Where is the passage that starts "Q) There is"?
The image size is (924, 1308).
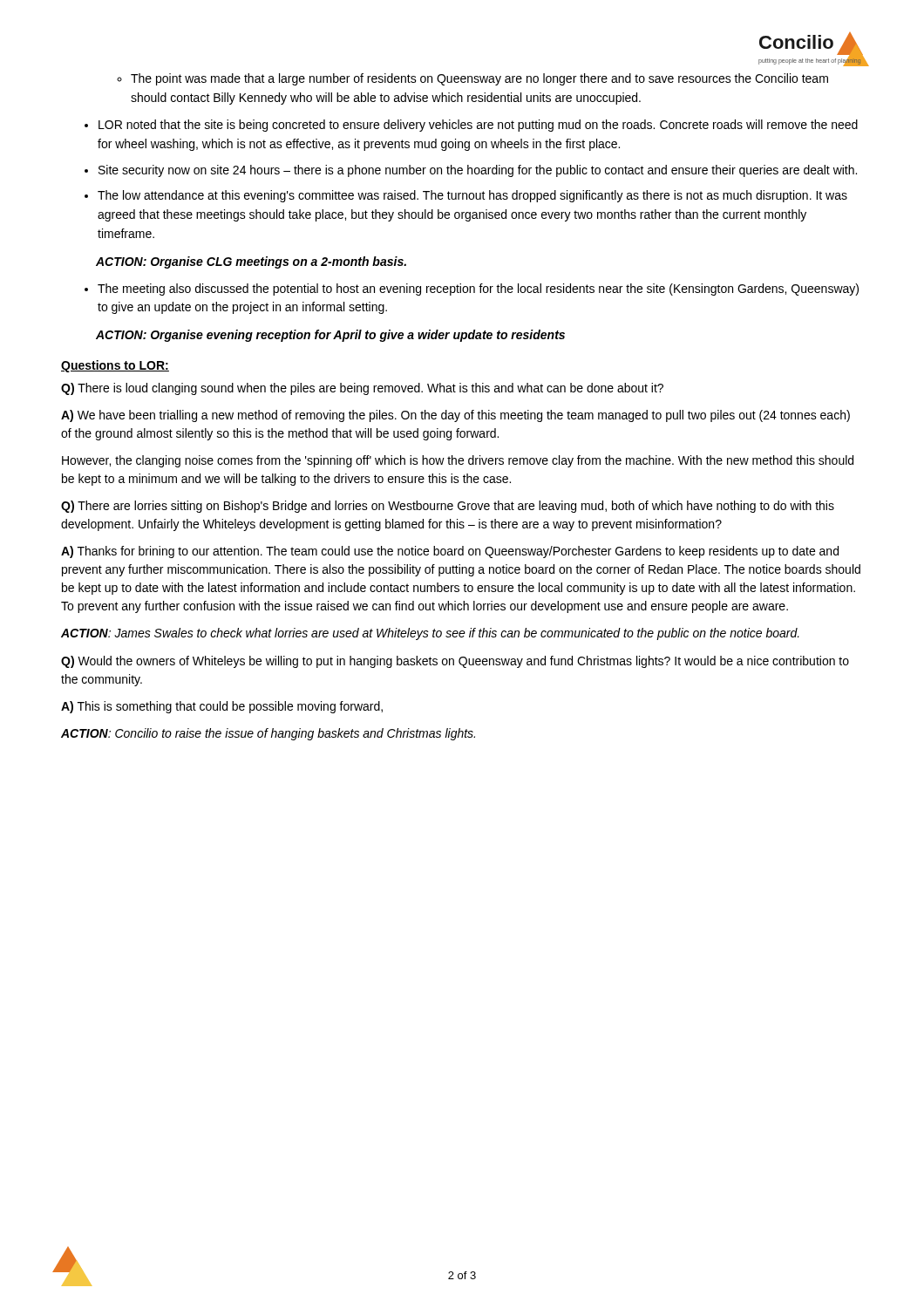362,388
